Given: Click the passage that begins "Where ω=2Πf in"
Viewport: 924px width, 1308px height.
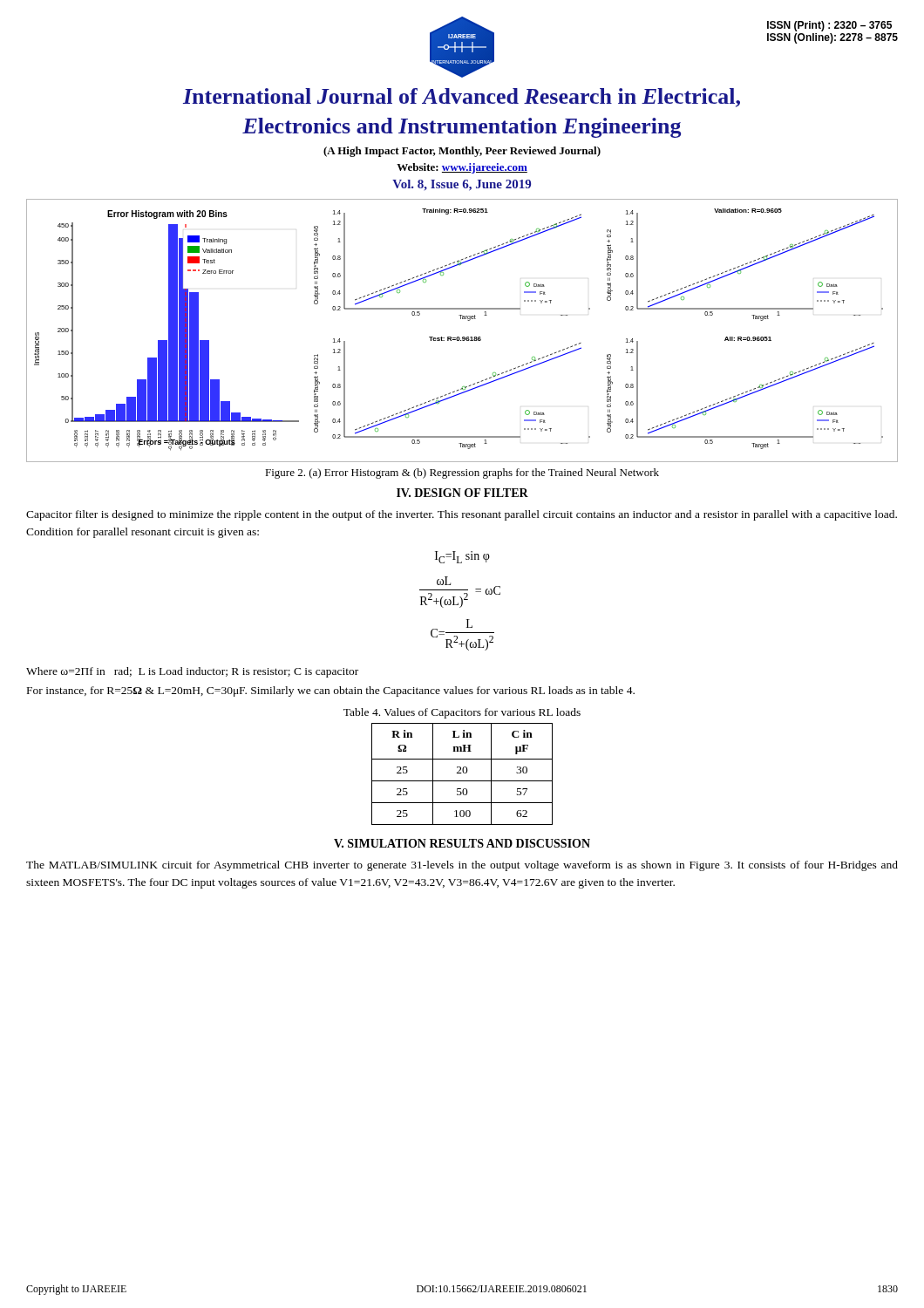Looking at the screenshot, I should 192,671.
